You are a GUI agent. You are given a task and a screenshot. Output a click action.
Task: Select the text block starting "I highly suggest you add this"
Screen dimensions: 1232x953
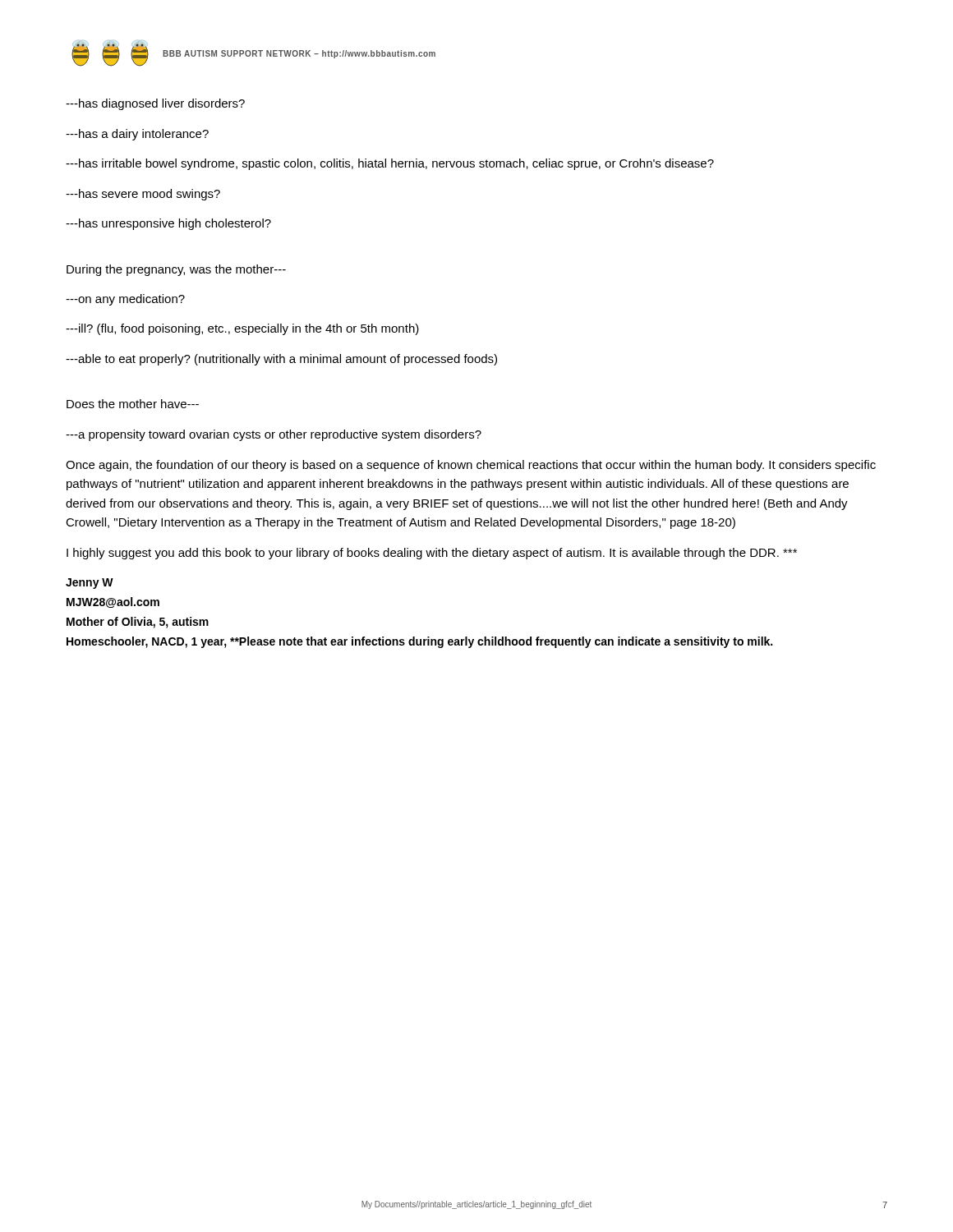coord(432,552)
